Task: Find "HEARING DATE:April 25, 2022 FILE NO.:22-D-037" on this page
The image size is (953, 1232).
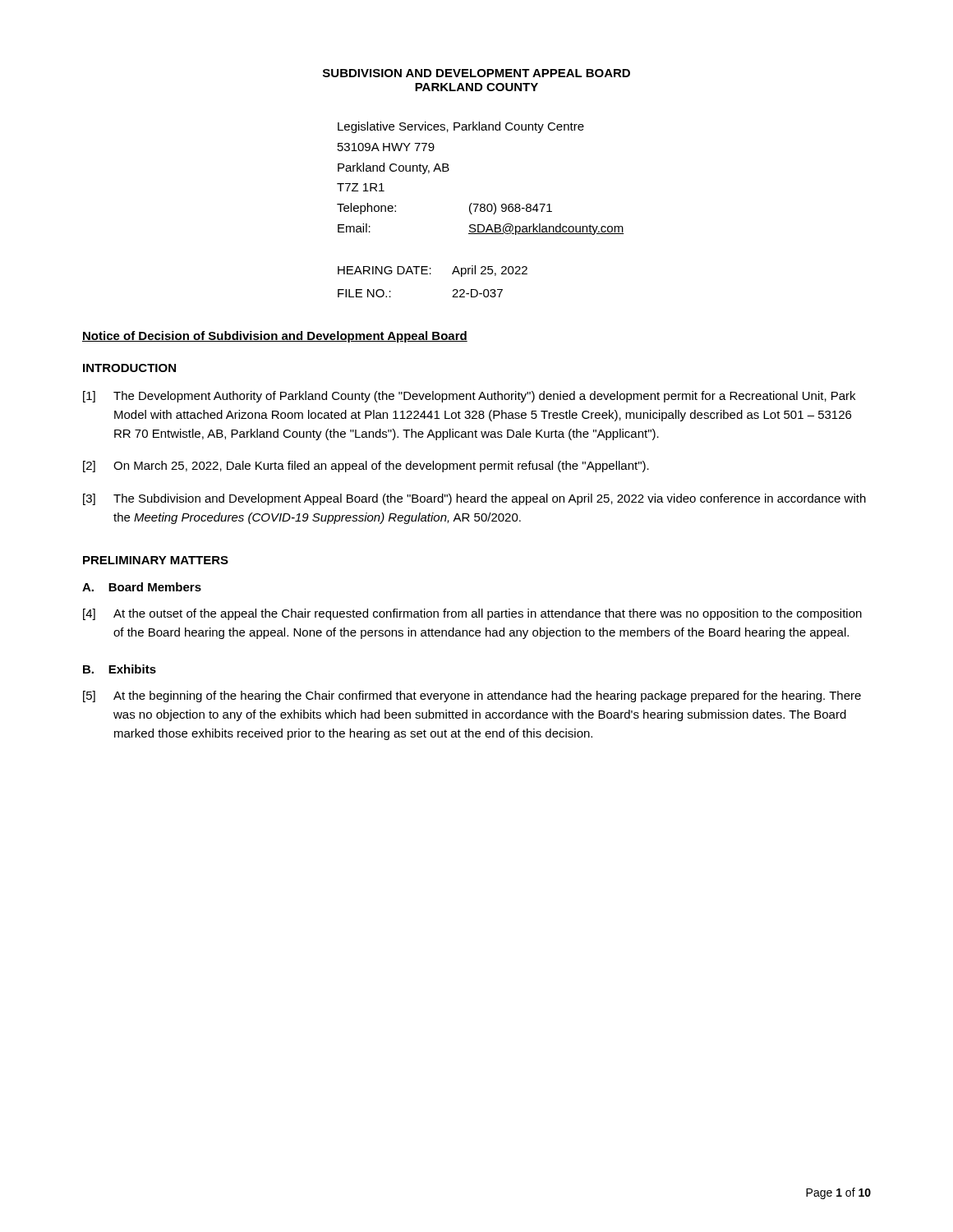Action: [x=432, y=282]
